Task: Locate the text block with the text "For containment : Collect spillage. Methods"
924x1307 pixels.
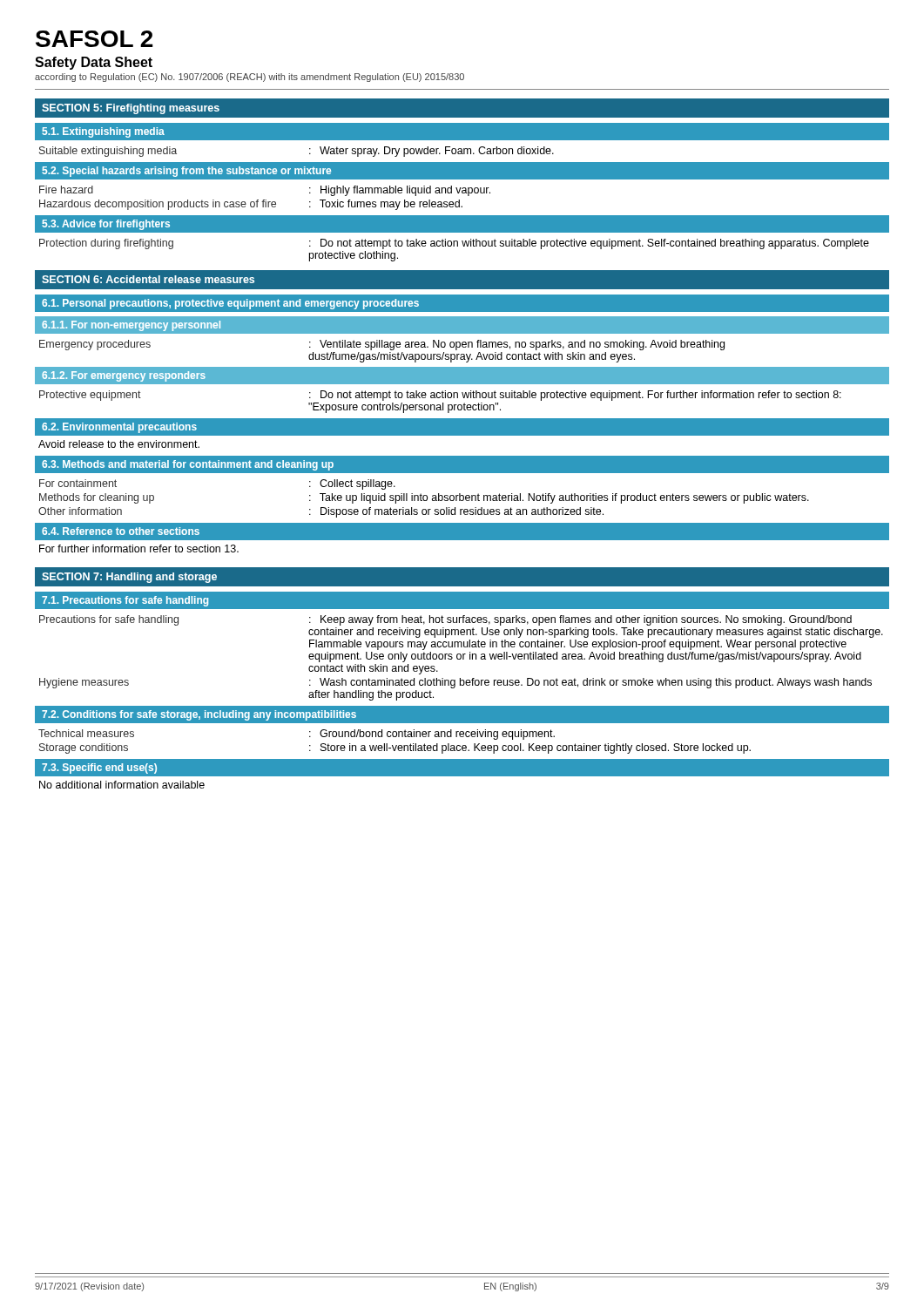Action: coord(462,497)
